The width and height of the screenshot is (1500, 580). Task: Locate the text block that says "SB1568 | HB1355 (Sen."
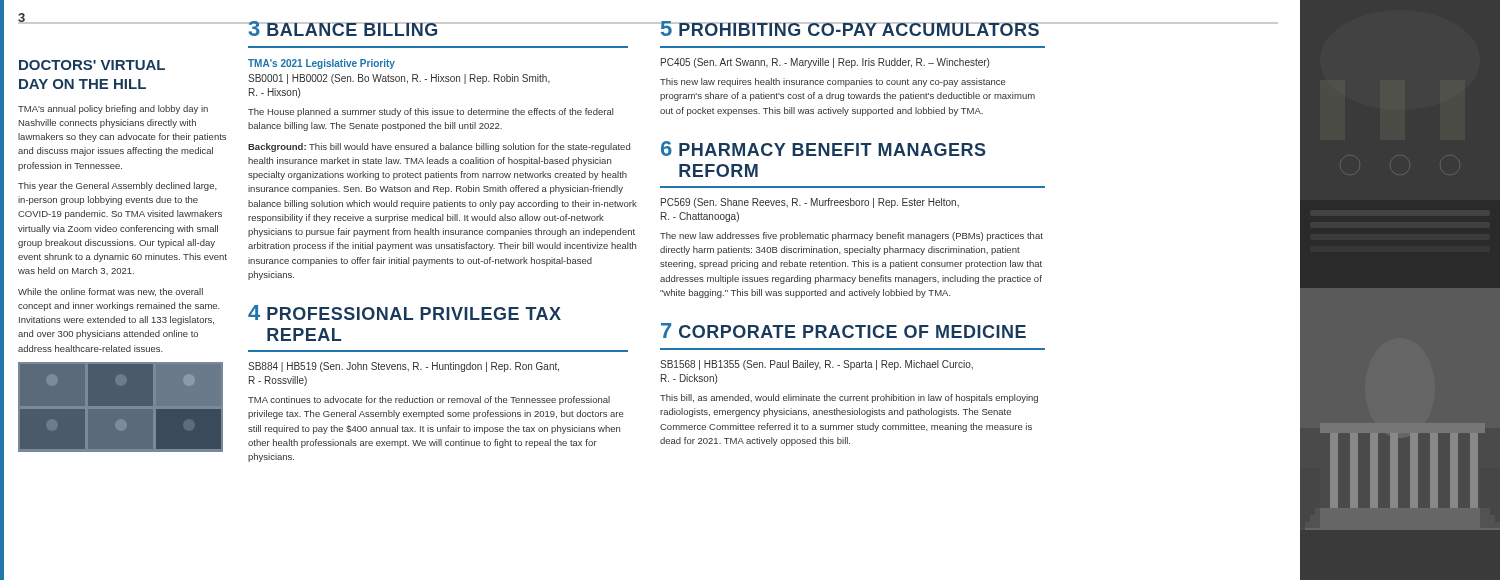pyautogui.click(x=817, y=372)
